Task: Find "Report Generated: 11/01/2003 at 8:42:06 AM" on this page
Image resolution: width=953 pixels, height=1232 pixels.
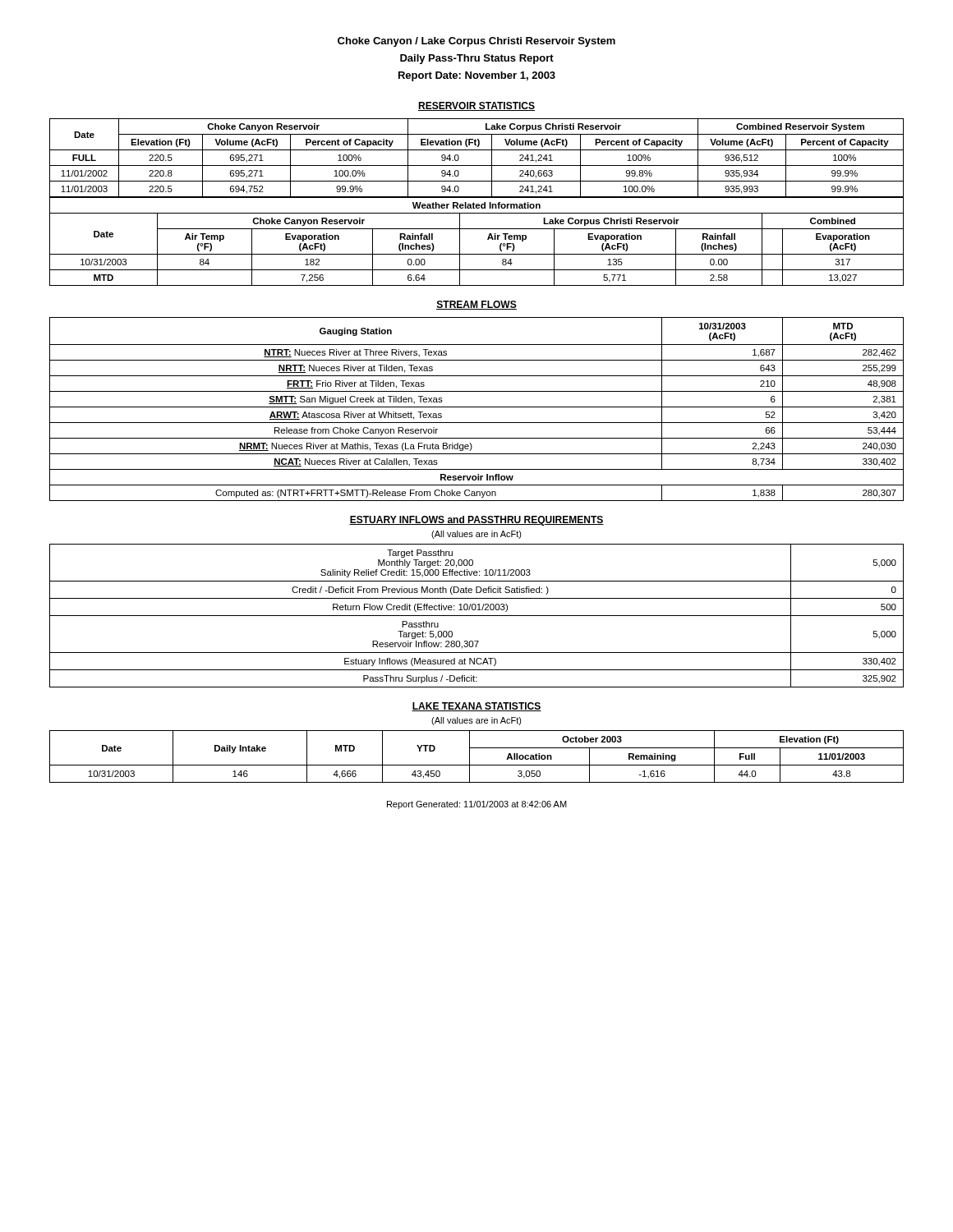Action: pos(476,804)
